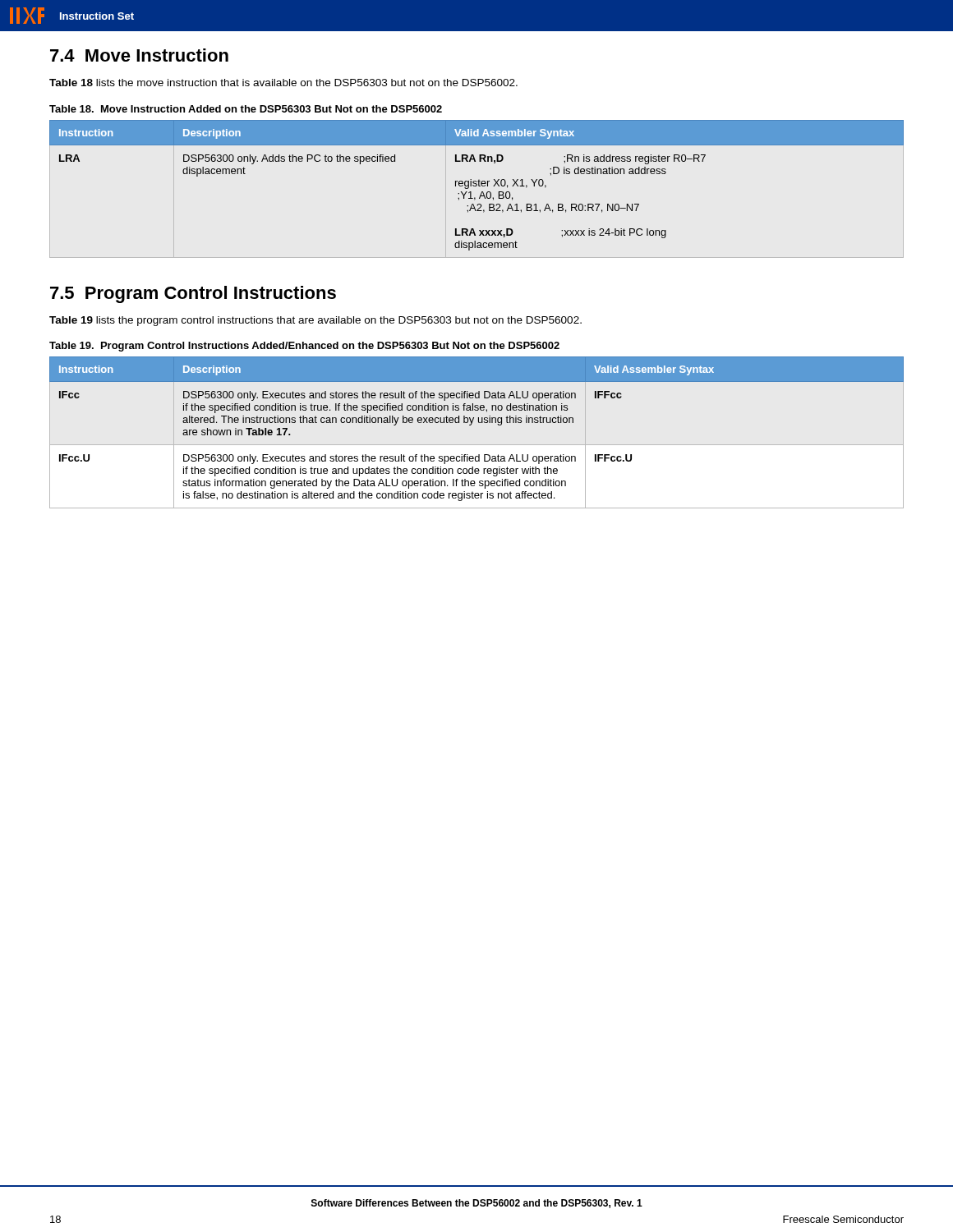Locate the text "7.5 Program Control Instructions"

193,292
